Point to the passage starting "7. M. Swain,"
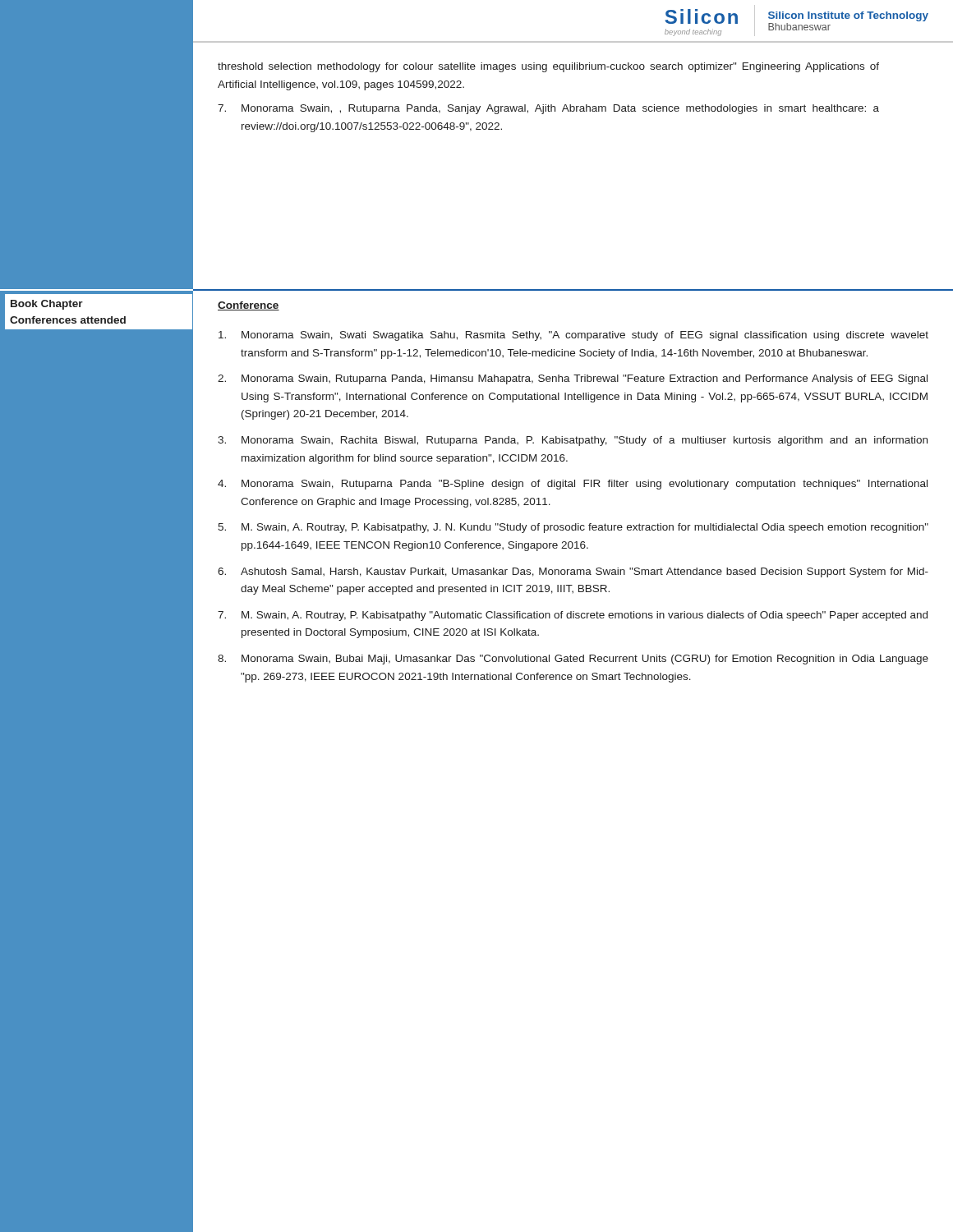The width and height of the screenshot is (953, 1232). [x=573, y=624]
